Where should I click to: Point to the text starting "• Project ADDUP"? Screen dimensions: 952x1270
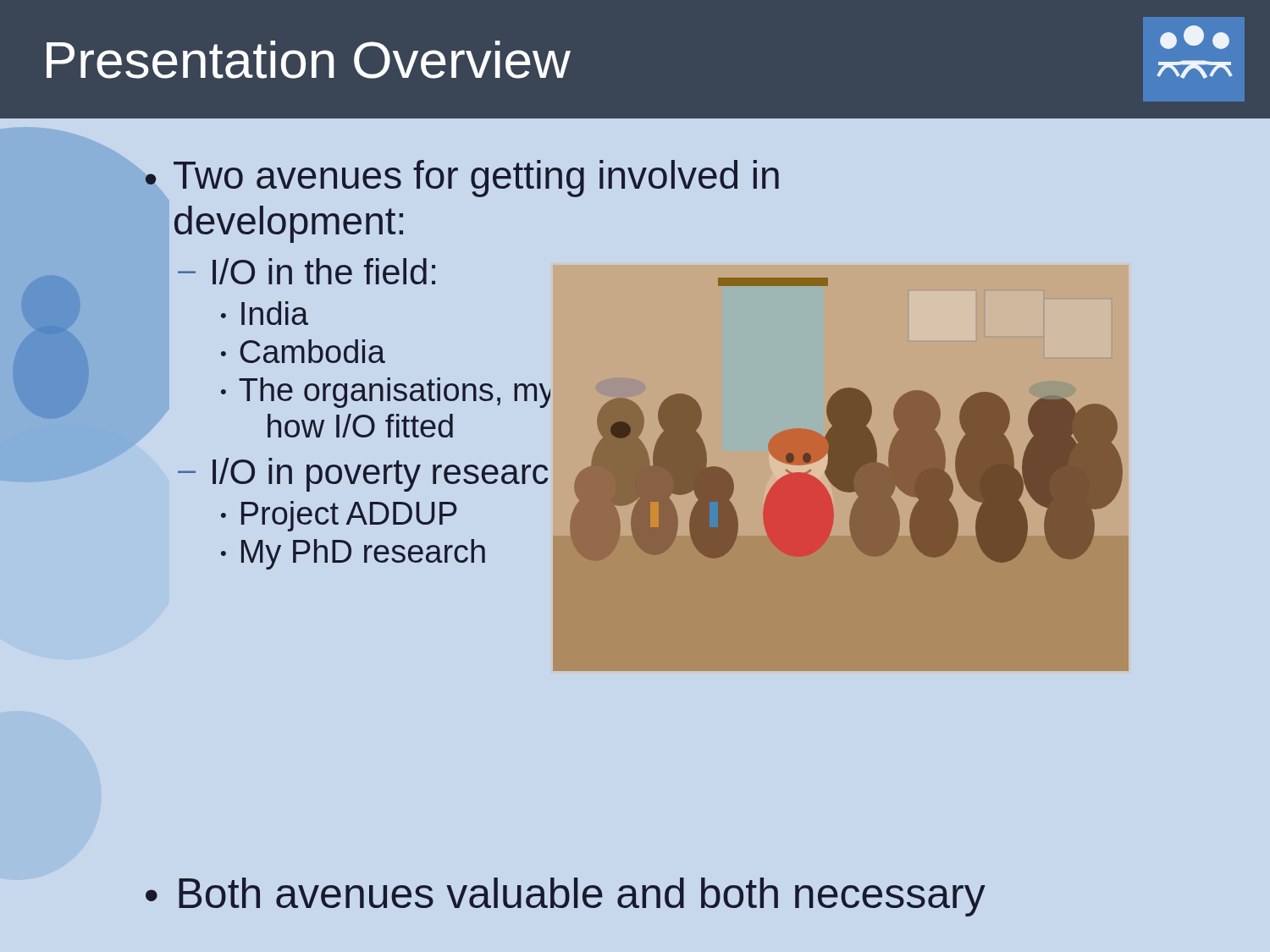point(339,514)
